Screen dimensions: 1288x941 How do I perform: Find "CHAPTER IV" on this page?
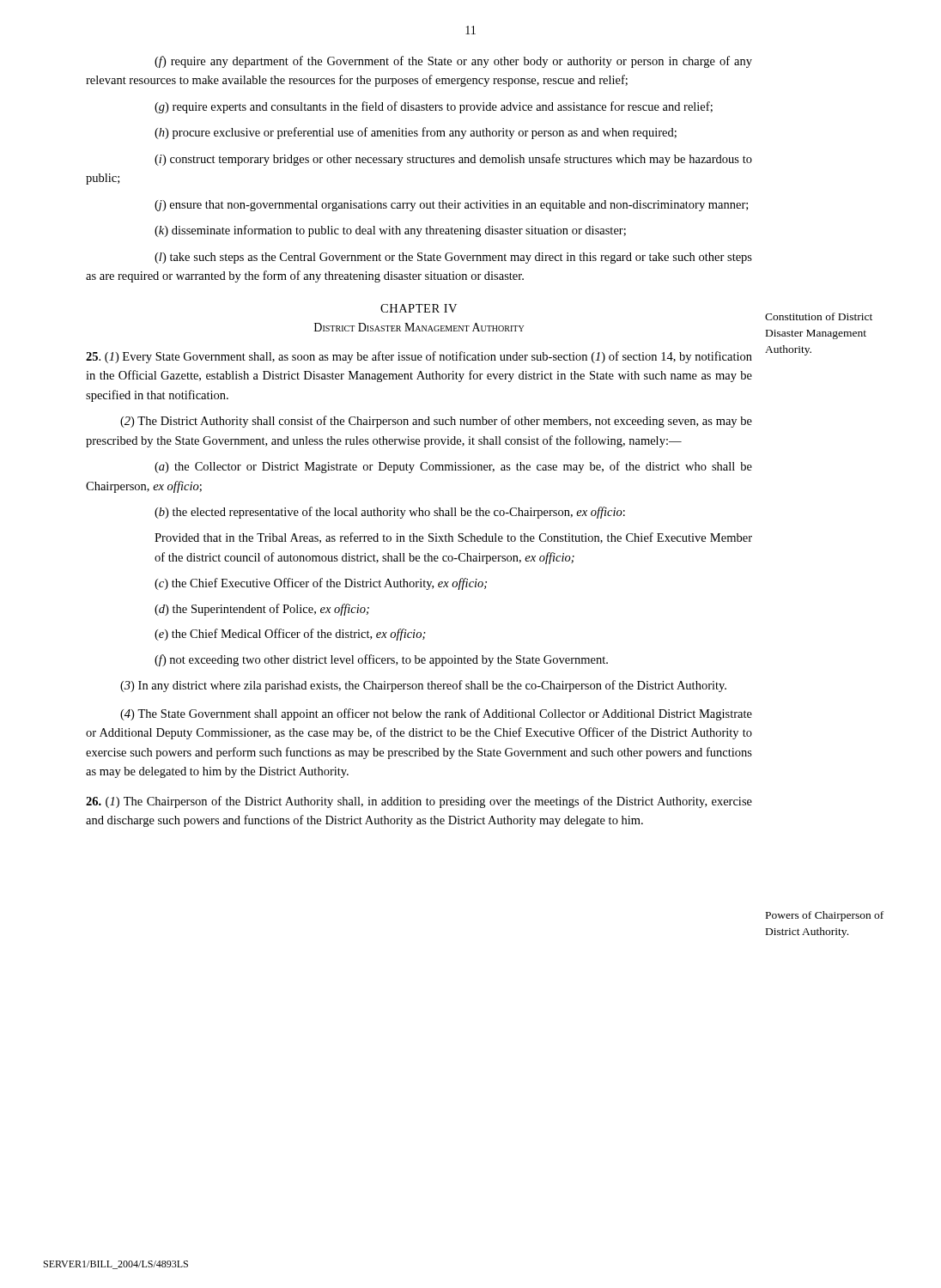[x=419, y=308]
